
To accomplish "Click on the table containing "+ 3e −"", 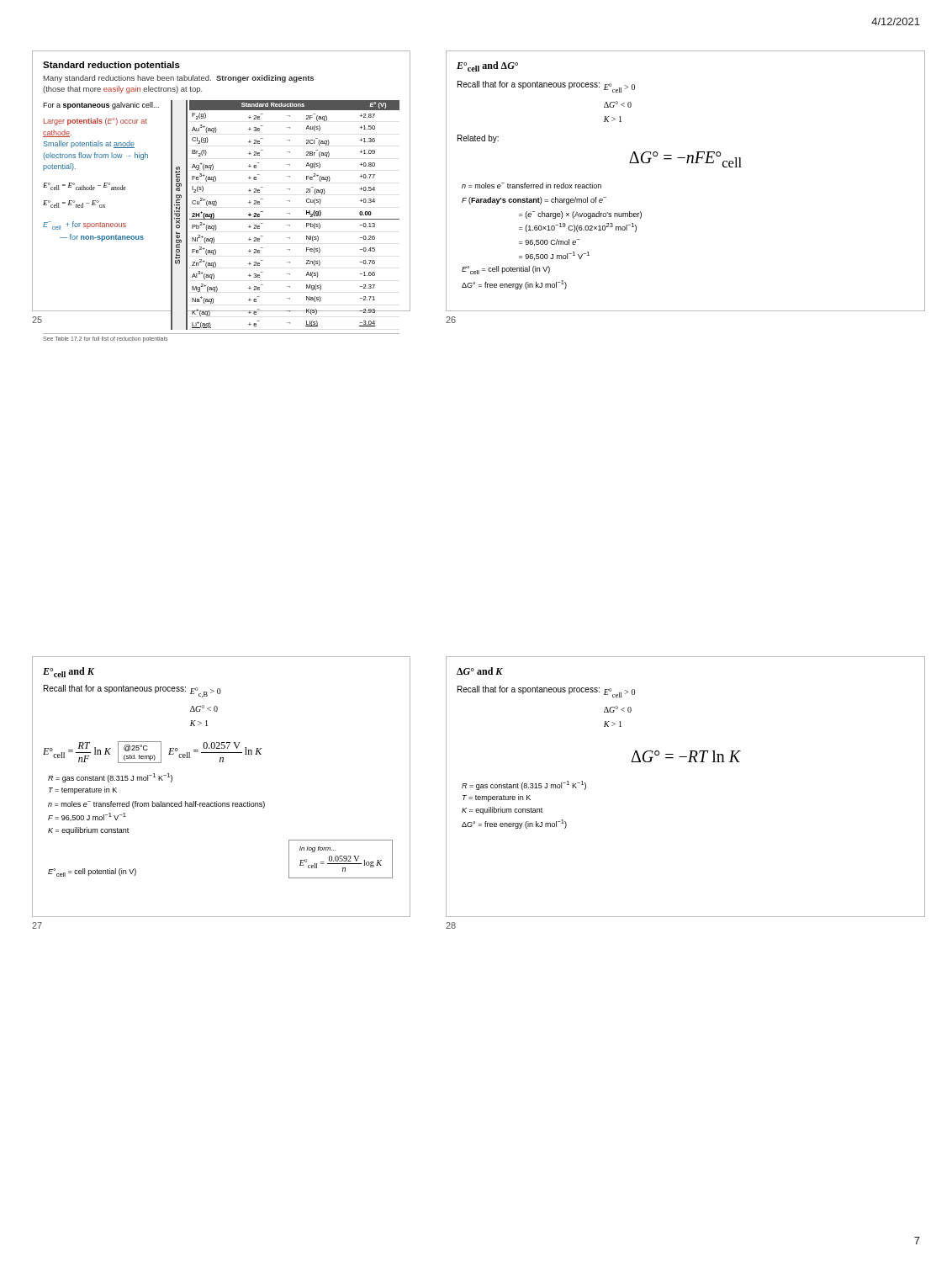I will tap(221, 181).
